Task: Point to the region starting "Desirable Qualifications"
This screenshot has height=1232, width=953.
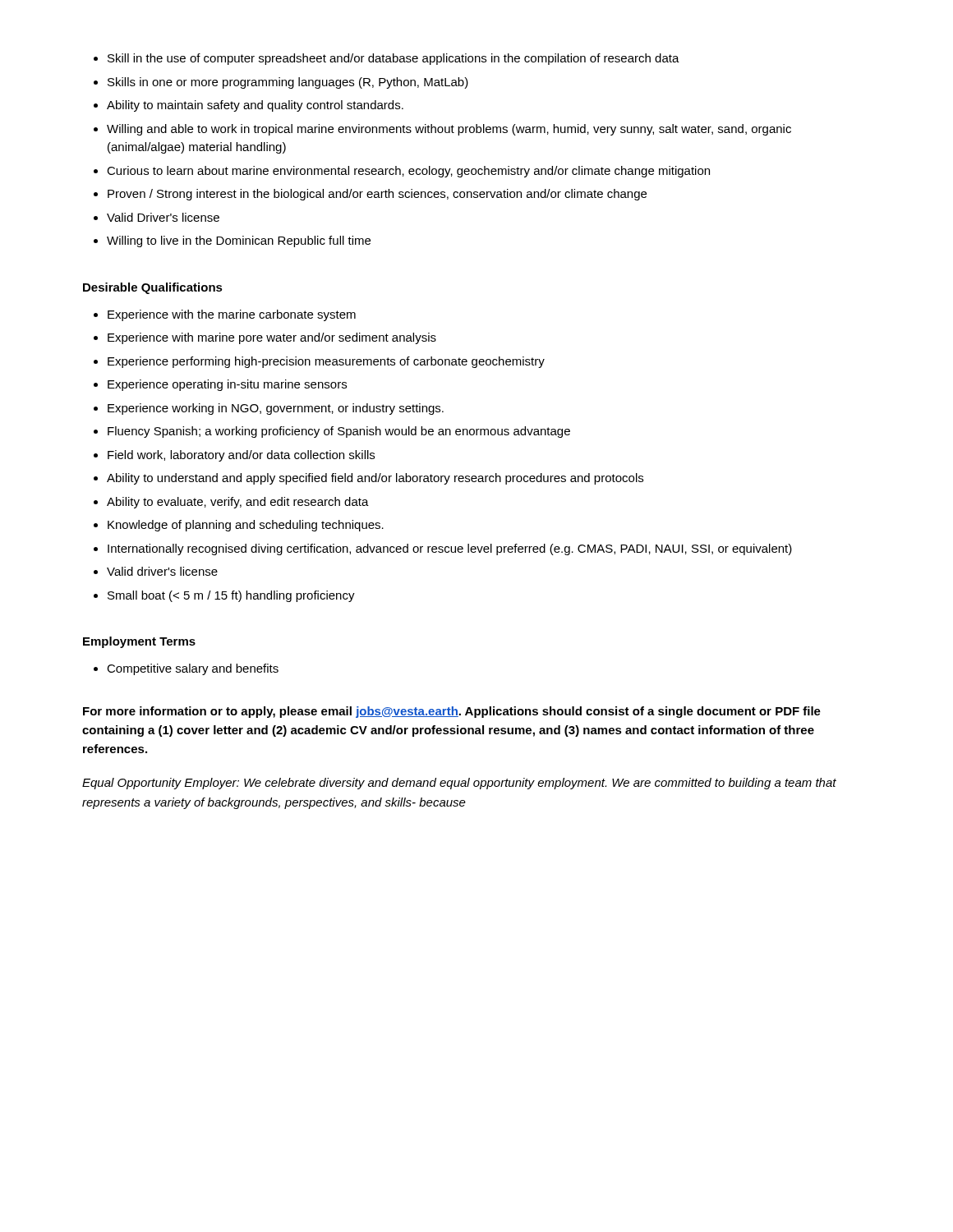Action: click(152, 287)
